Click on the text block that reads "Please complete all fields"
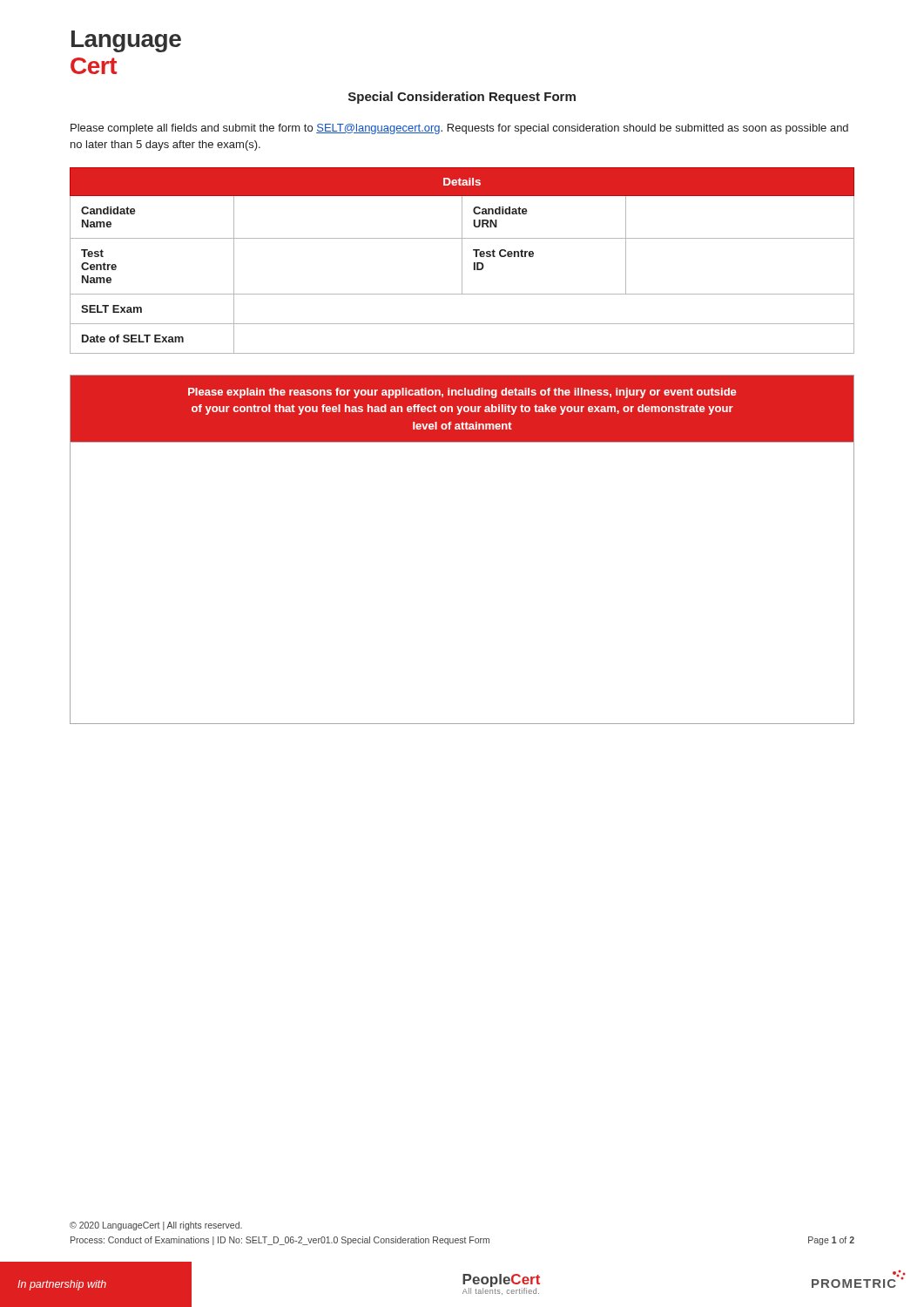924x1307 pixels. (459, 136)
